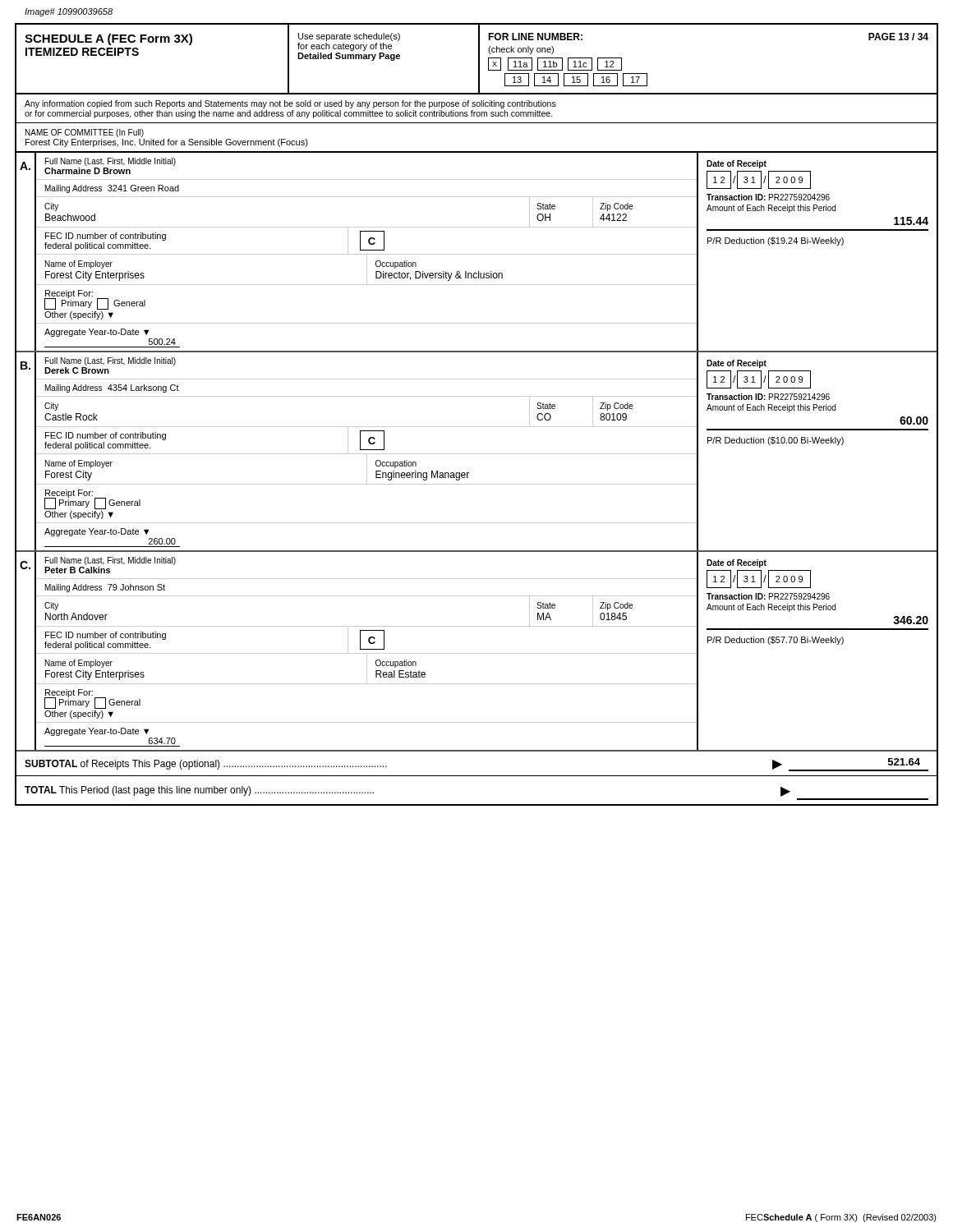The width and height of the screenshot is (953, 1232).
Task: Click on the element starting "Mailing Address 3241 Green Road"
Action: point(112,188)
